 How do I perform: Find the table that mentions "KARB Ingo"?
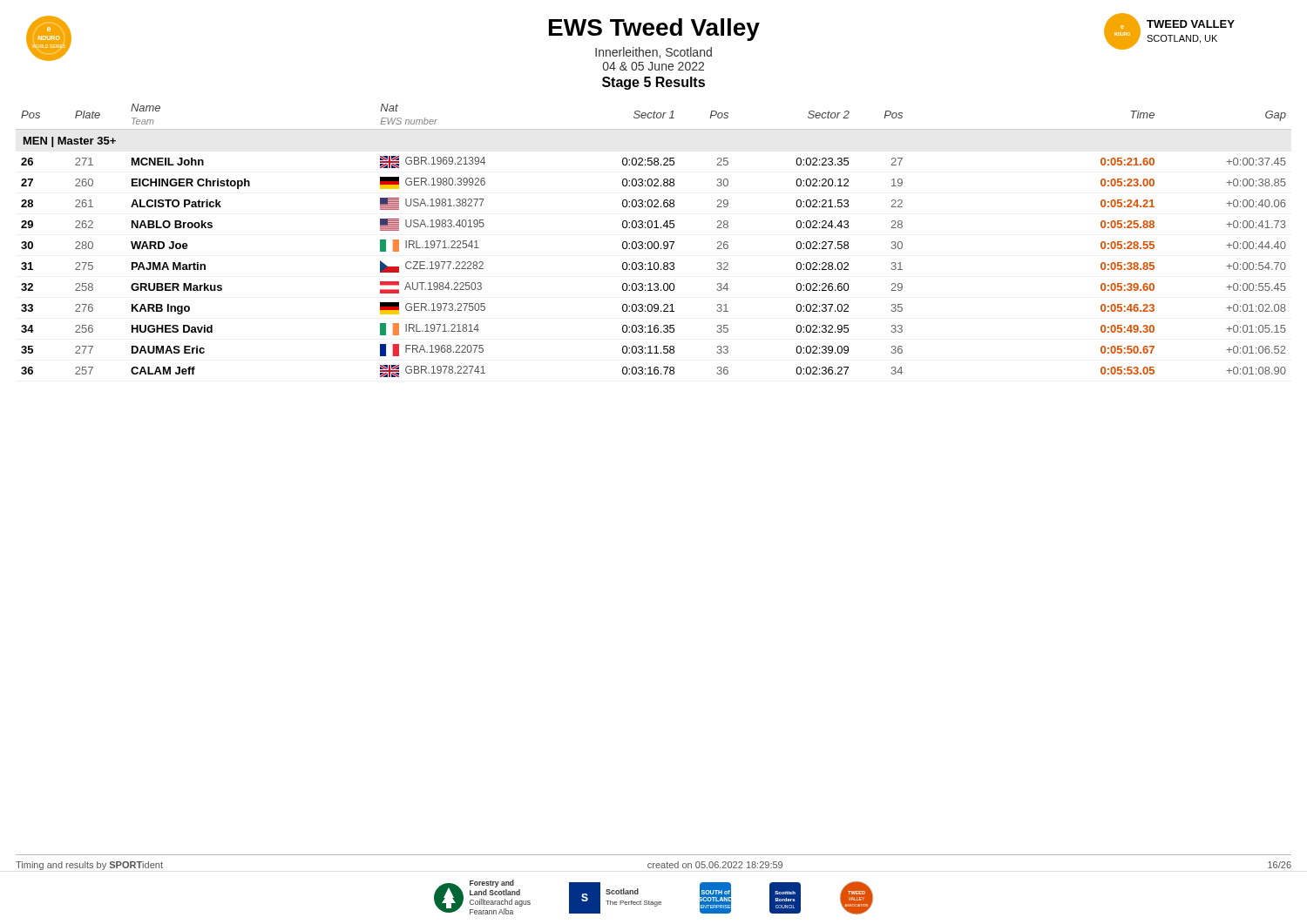654,240
